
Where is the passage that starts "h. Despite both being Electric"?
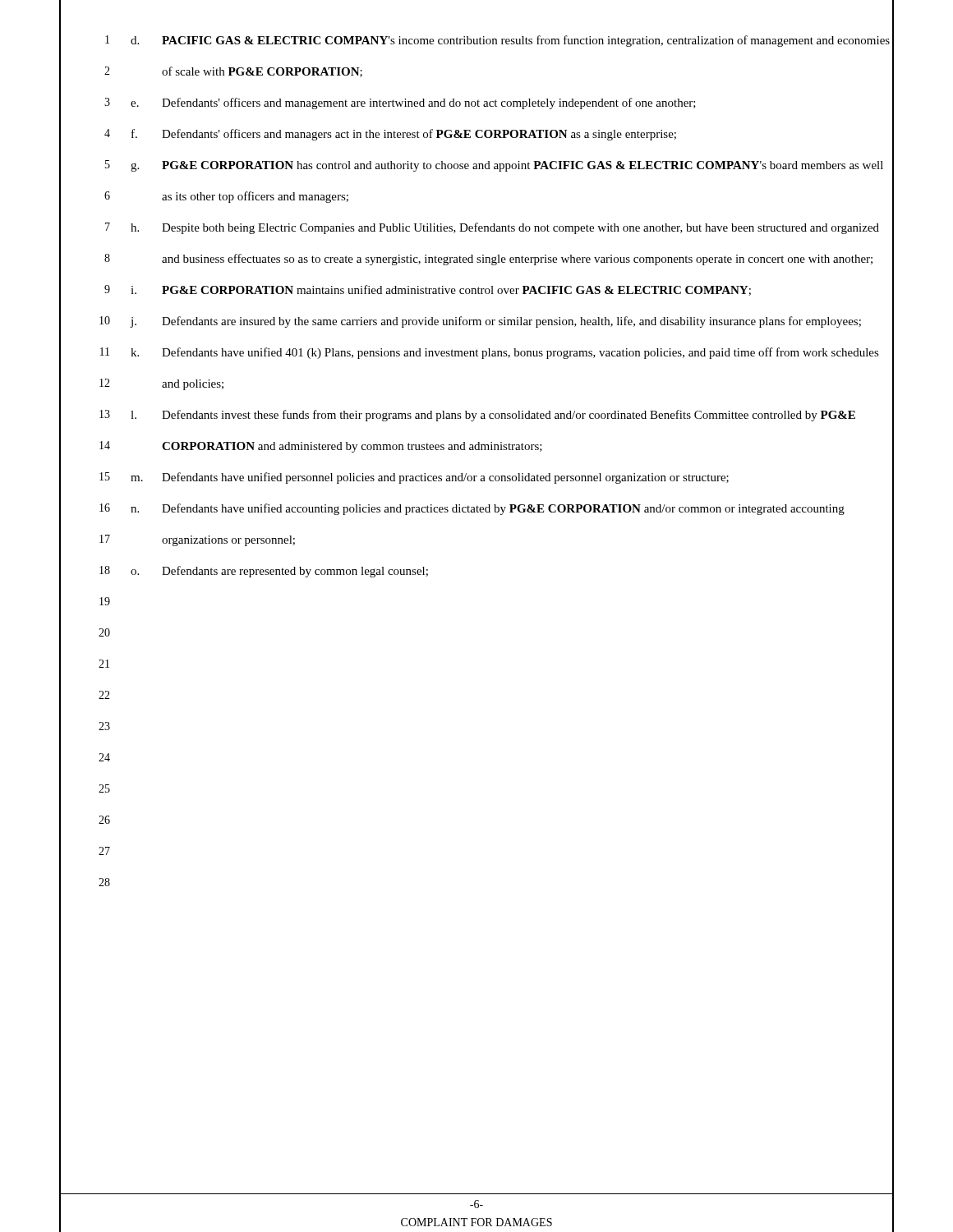click(x=505, y=228)
